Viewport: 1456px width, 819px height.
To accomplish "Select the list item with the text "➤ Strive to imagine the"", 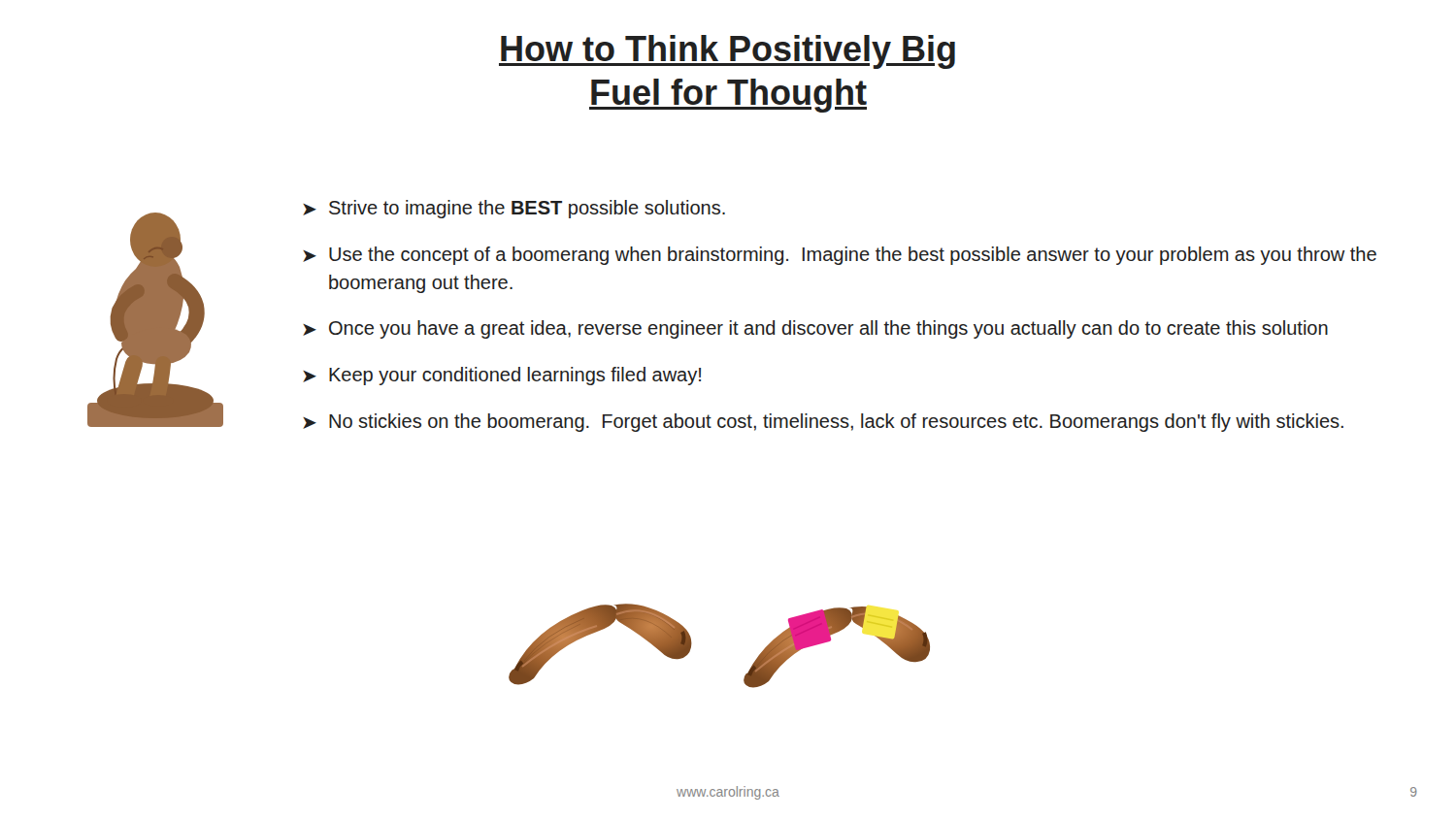I will click(x=514, y=209).
